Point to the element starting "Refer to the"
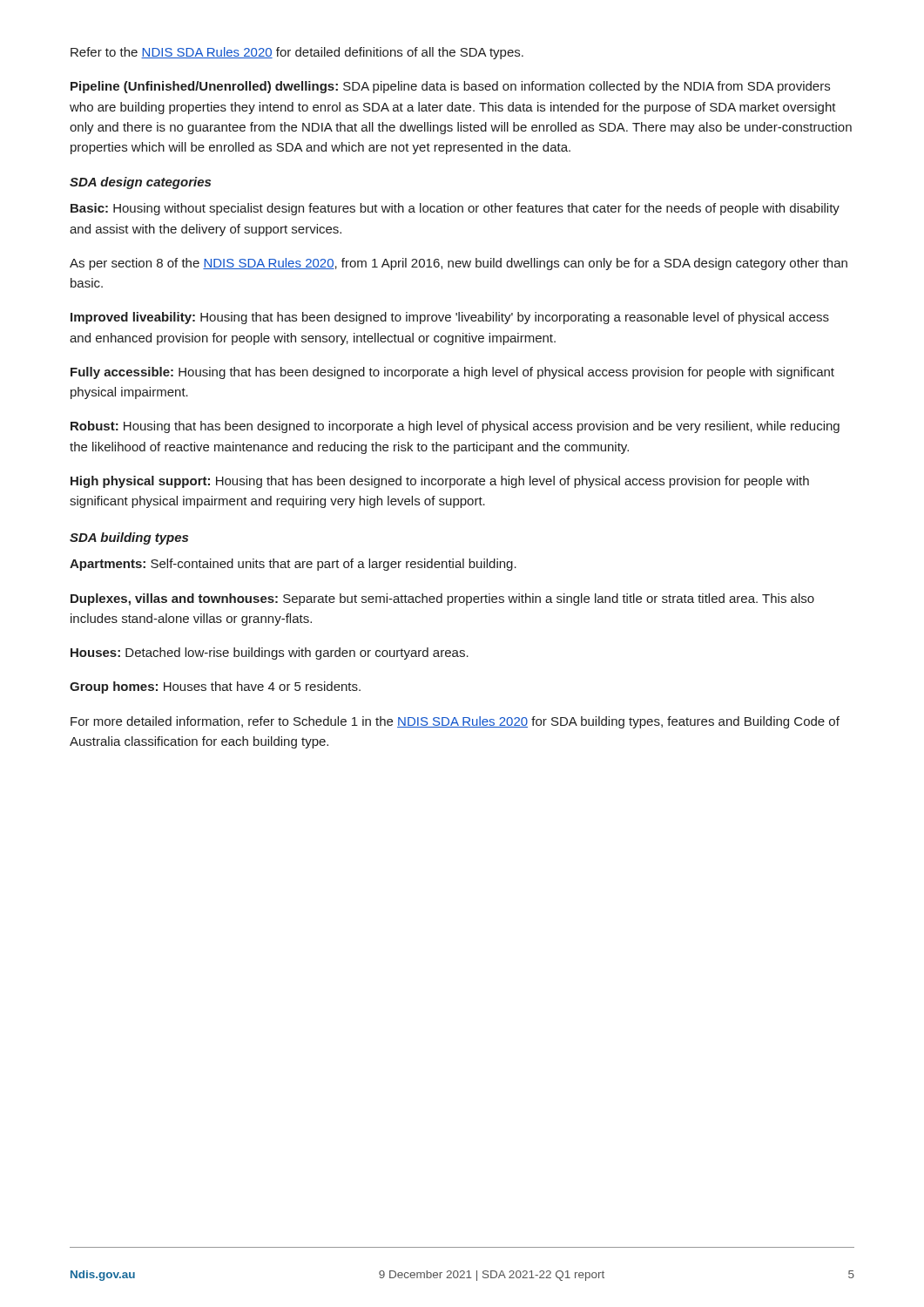This screenshot has height=1307, width=924. (x=297, y=52)
